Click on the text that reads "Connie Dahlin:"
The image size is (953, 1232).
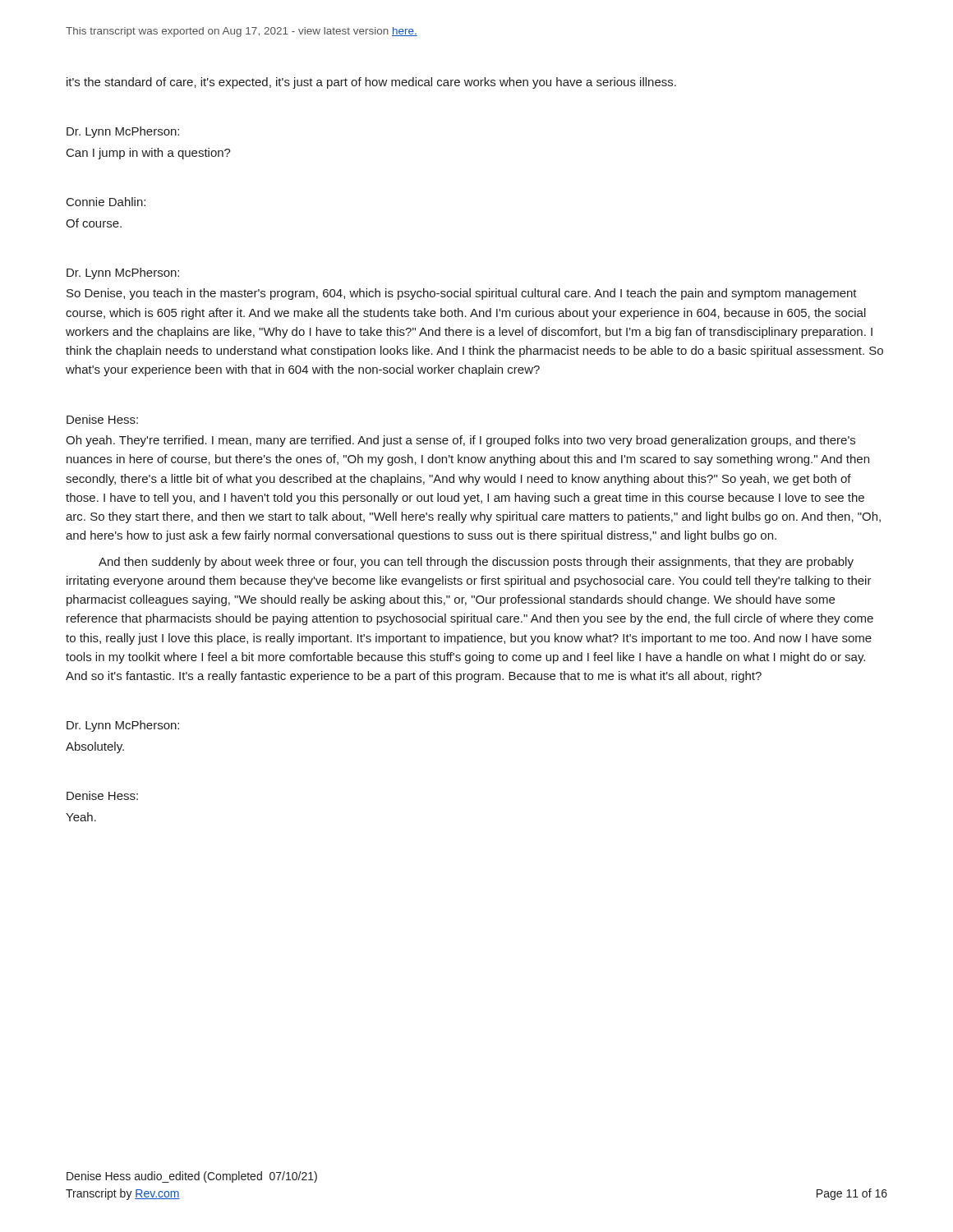tap(106, 202)
